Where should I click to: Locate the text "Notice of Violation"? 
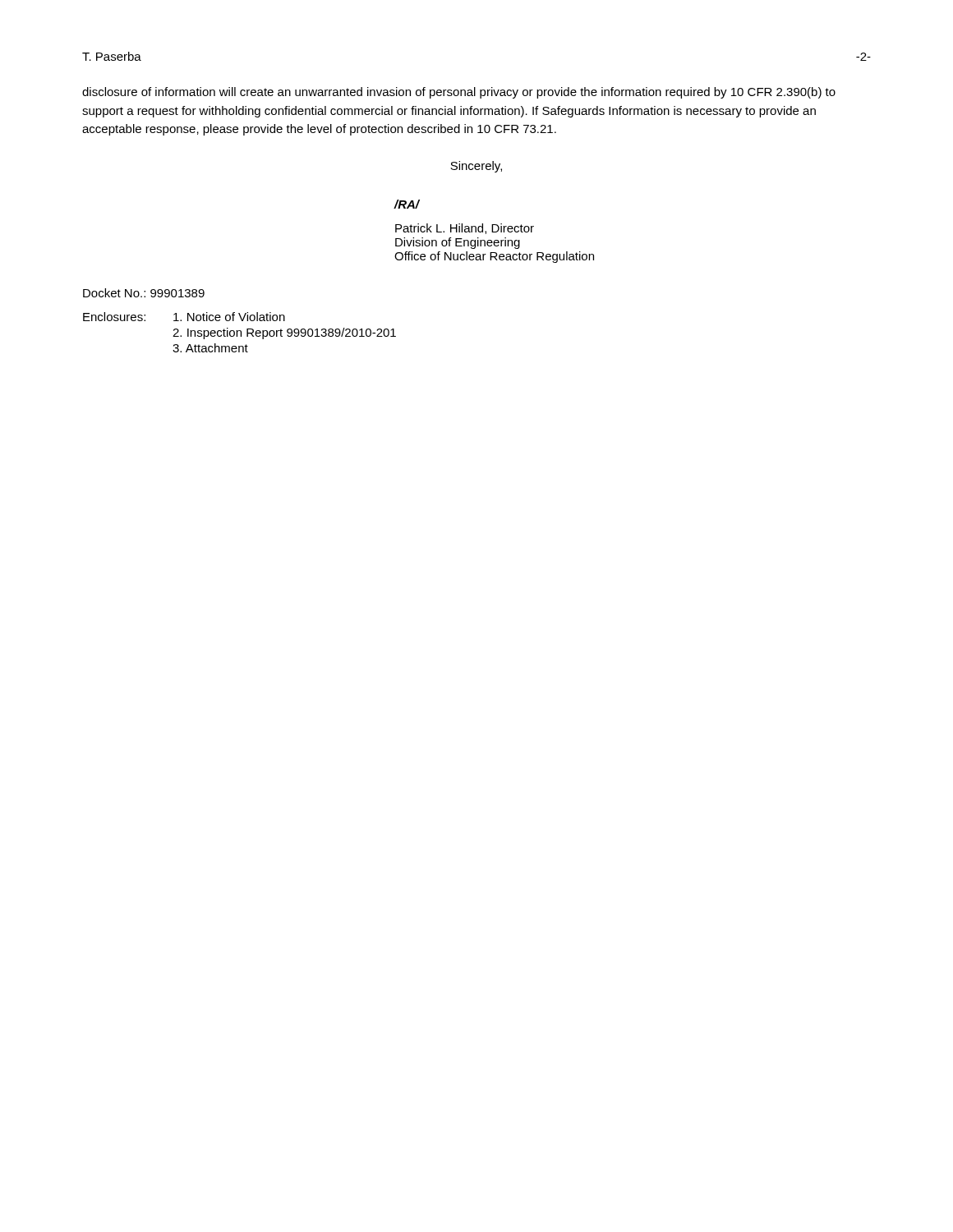(229, 316)
